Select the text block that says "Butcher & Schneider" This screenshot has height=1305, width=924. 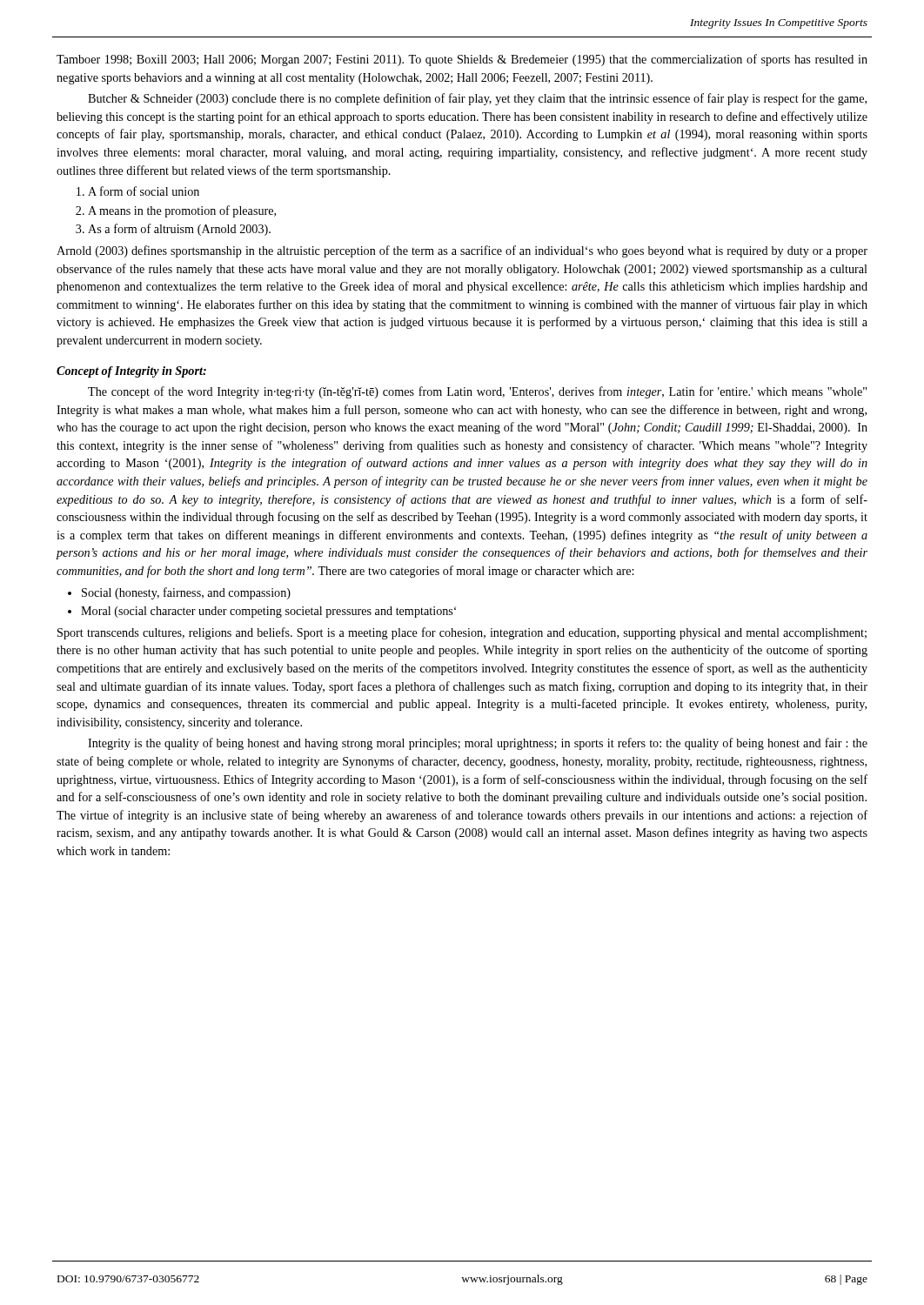click(462, 134)
